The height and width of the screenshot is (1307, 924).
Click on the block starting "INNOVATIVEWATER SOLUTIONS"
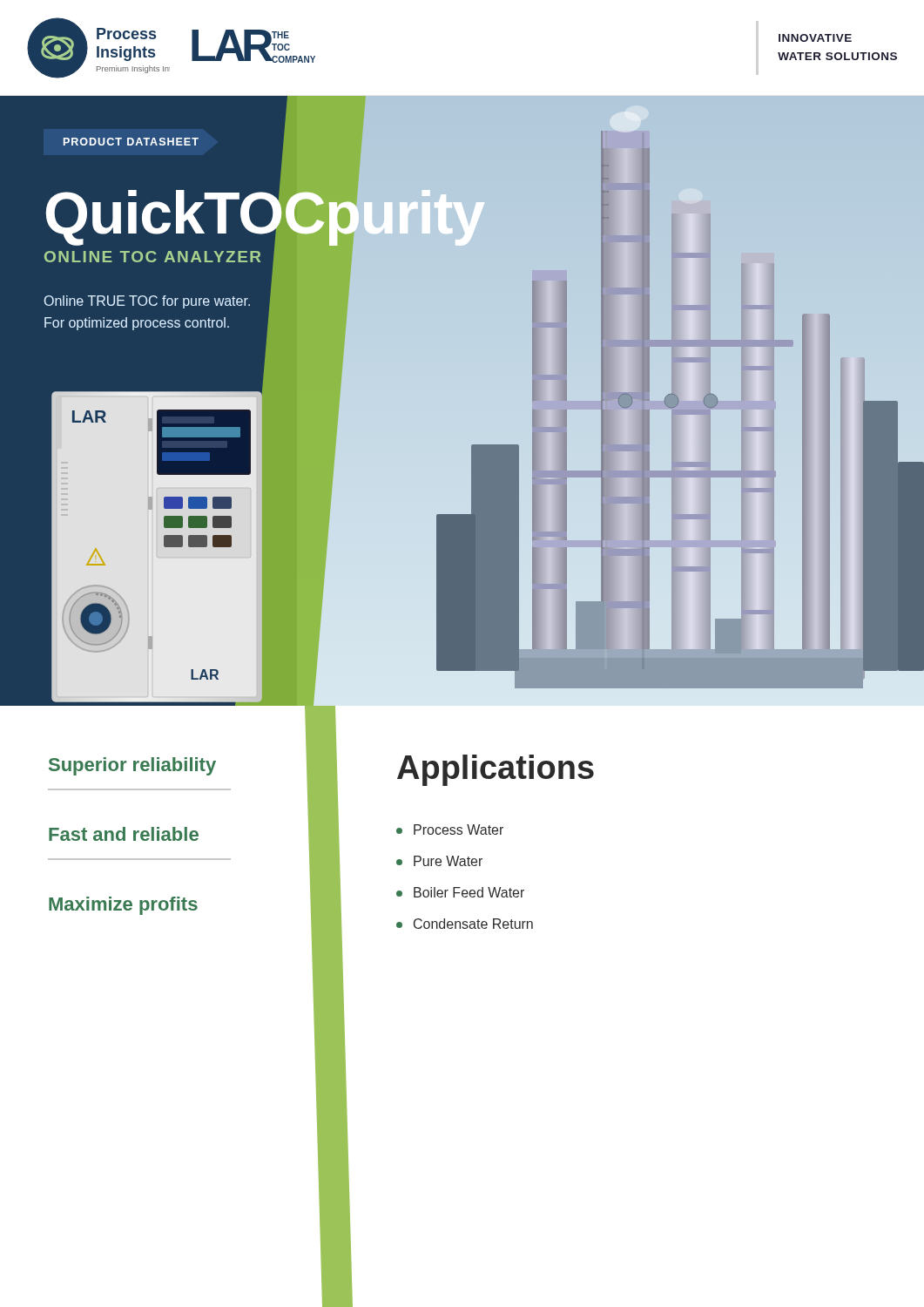click(838, 47)
